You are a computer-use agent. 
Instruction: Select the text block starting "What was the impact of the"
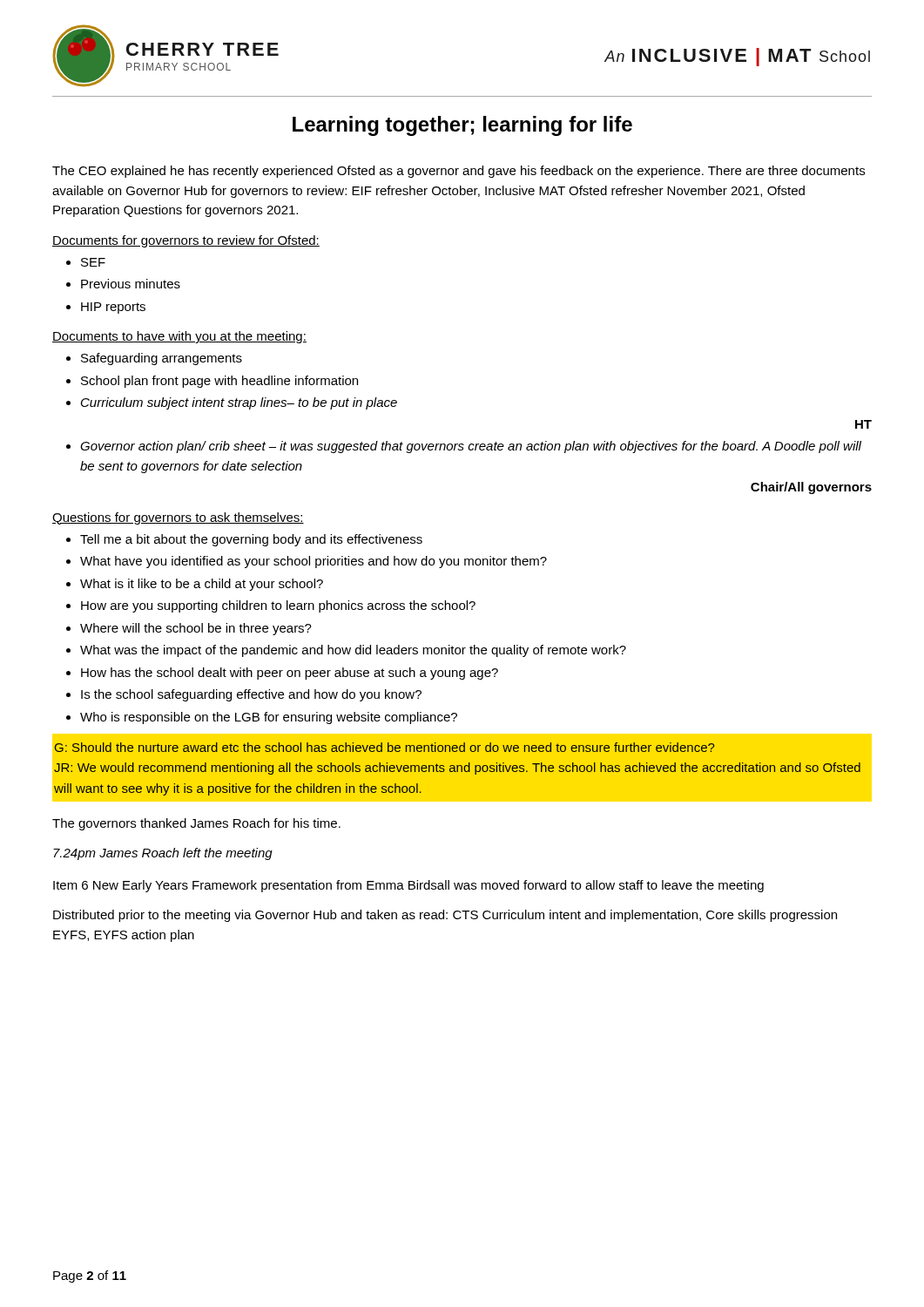[x=353, y=650]
